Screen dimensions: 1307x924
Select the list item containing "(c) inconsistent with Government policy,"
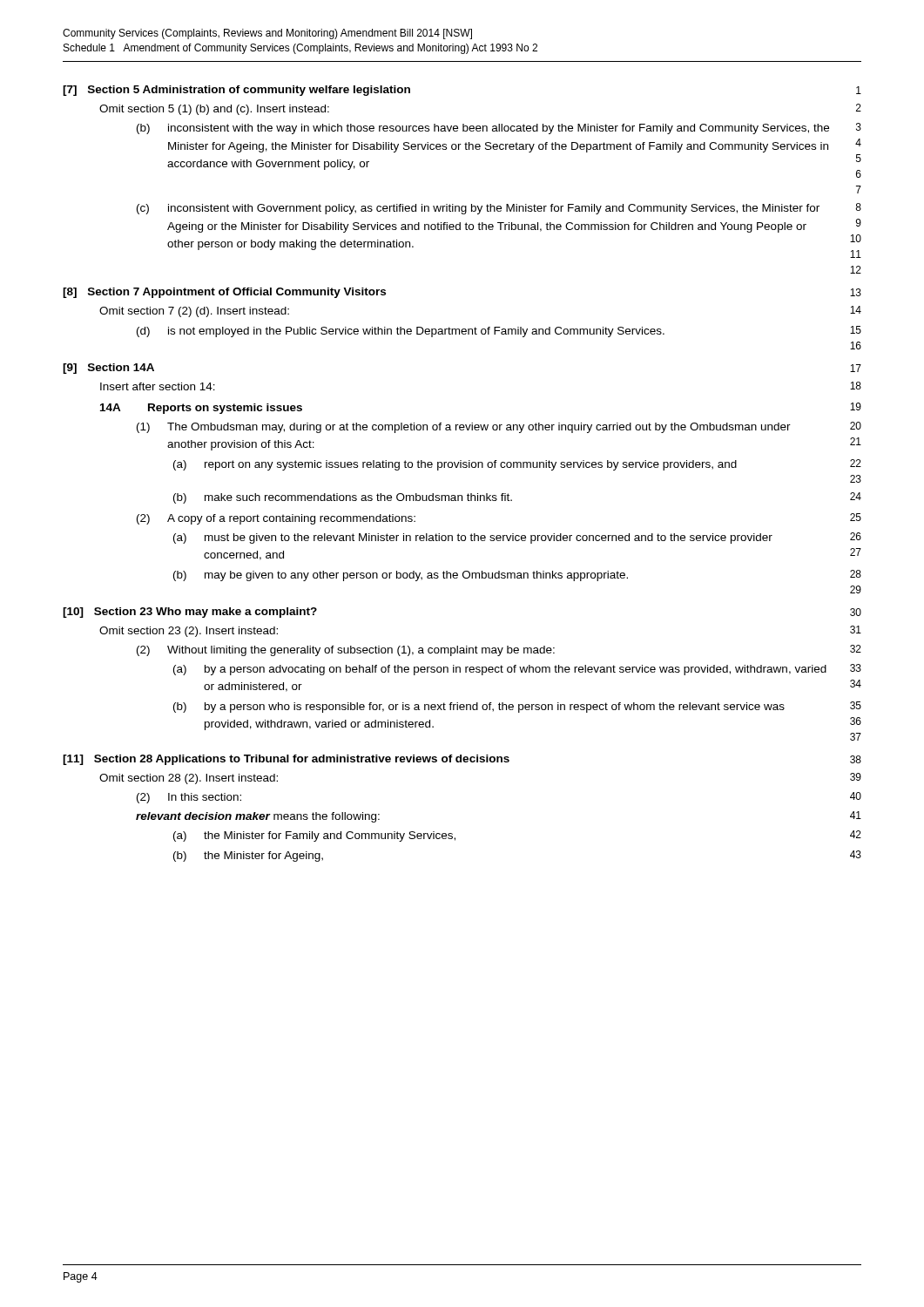click(x=499, y=239)
